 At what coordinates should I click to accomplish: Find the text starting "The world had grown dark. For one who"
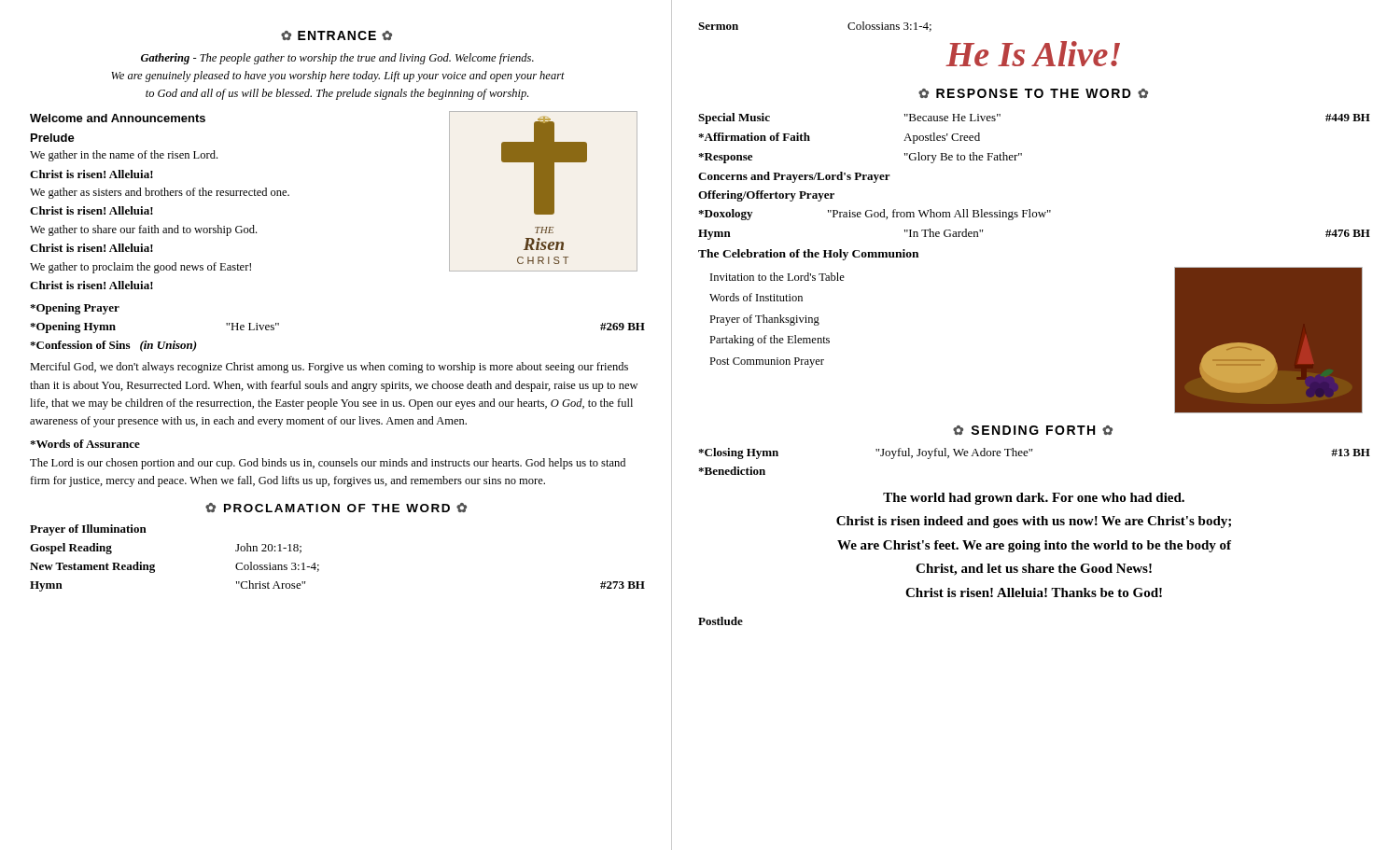pos(1034,545)
